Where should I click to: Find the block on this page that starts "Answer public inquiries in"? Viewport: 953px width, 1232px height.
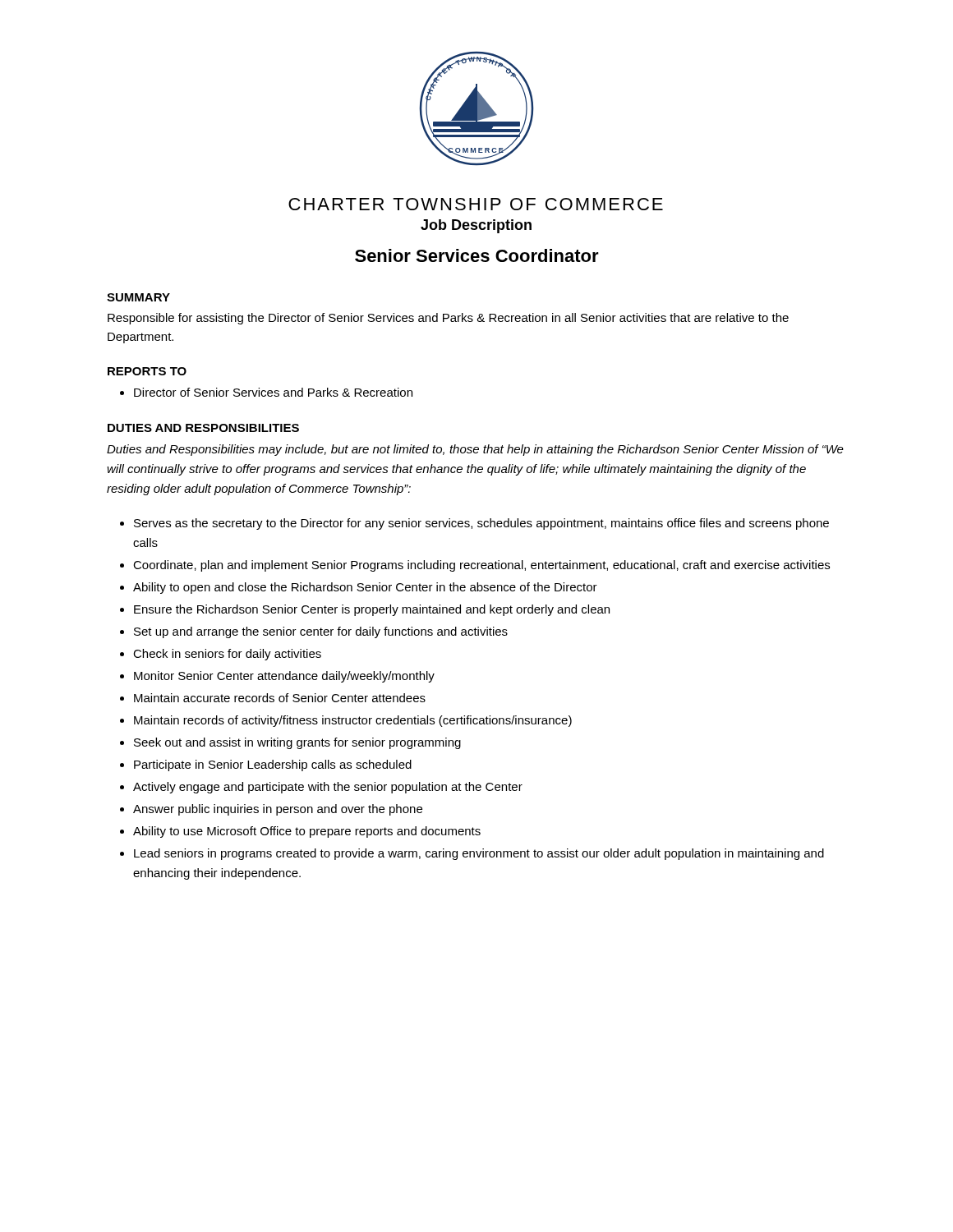(278, 809)
